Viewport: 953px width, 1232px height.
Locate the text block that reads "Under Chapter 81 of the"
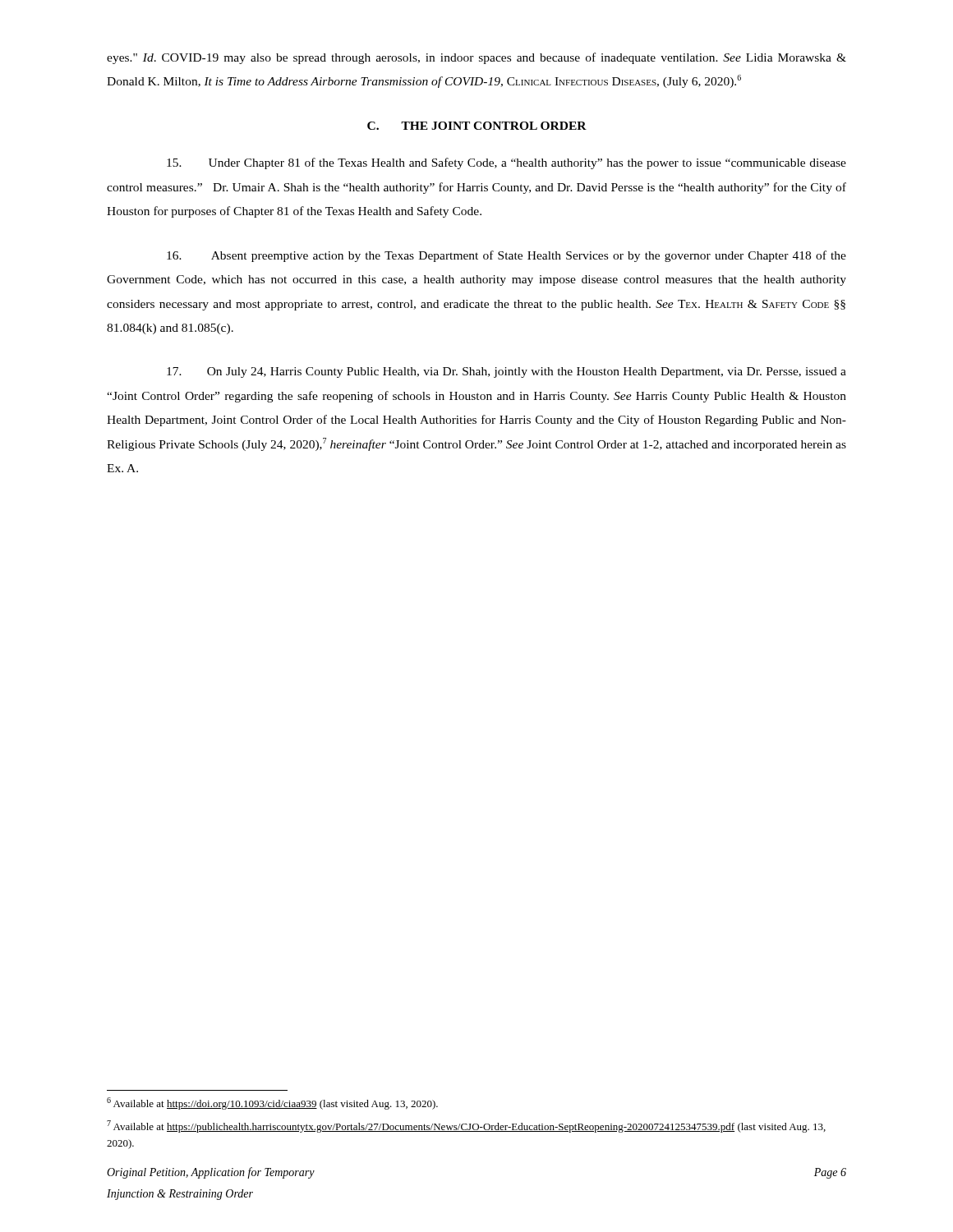click(x=476, y=187)
